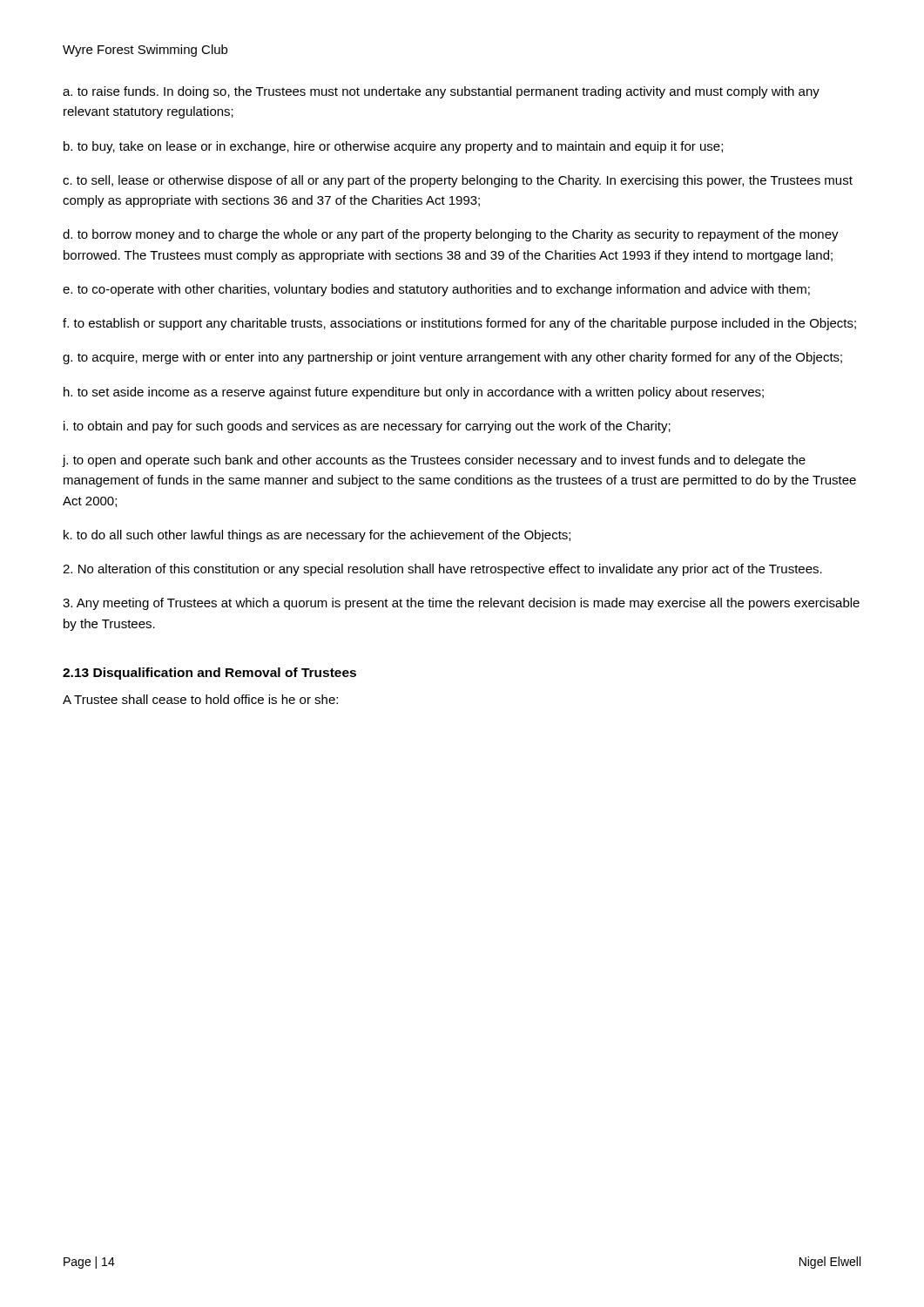This screenshot has width=924, height=1307.
Task: Find "2.13 Disqualification and Removal of Trustees" on this page
Action: point(210,672)
